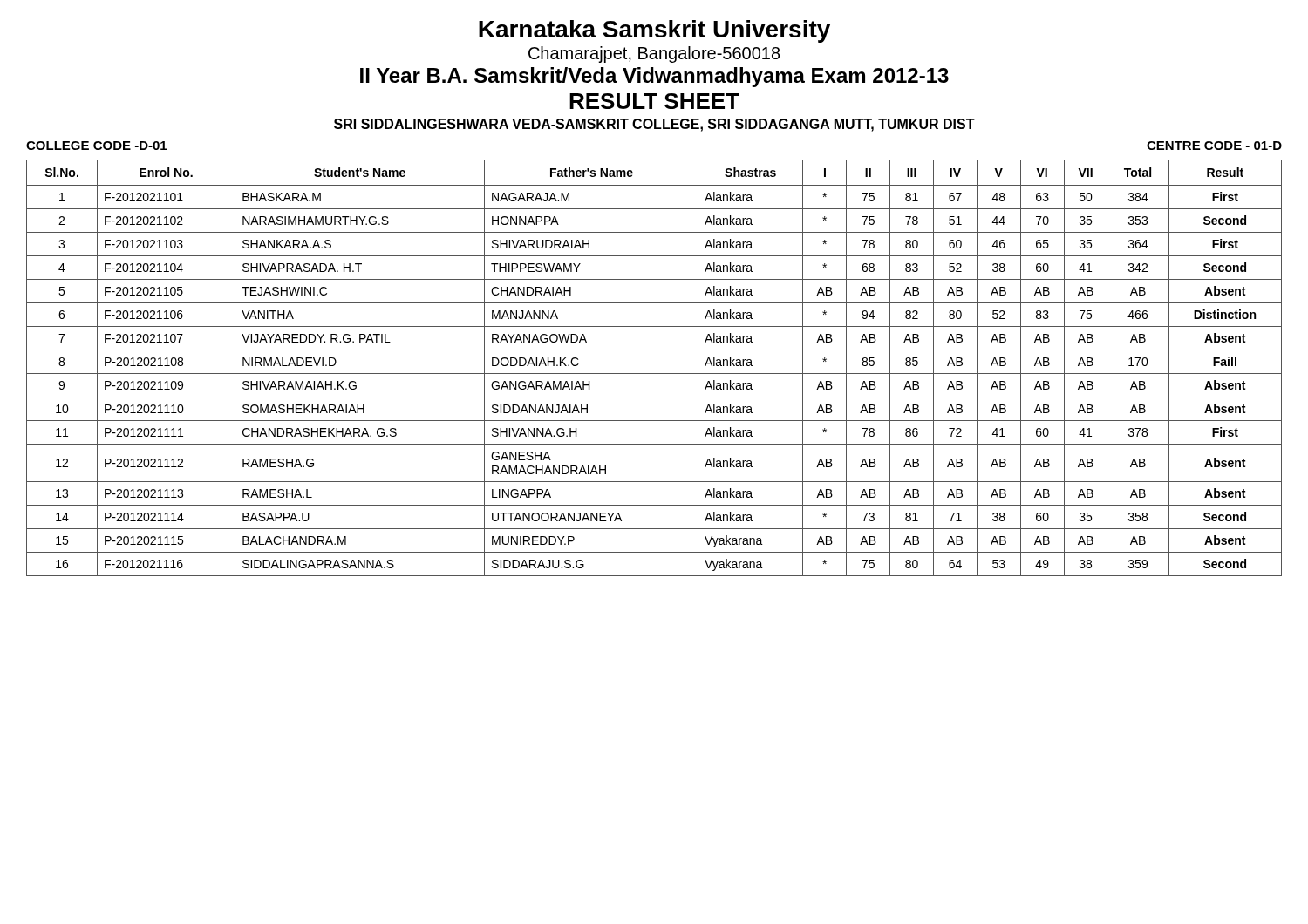Screen dimensions: 924x1308
Task: Click a table
Action: 654,368
